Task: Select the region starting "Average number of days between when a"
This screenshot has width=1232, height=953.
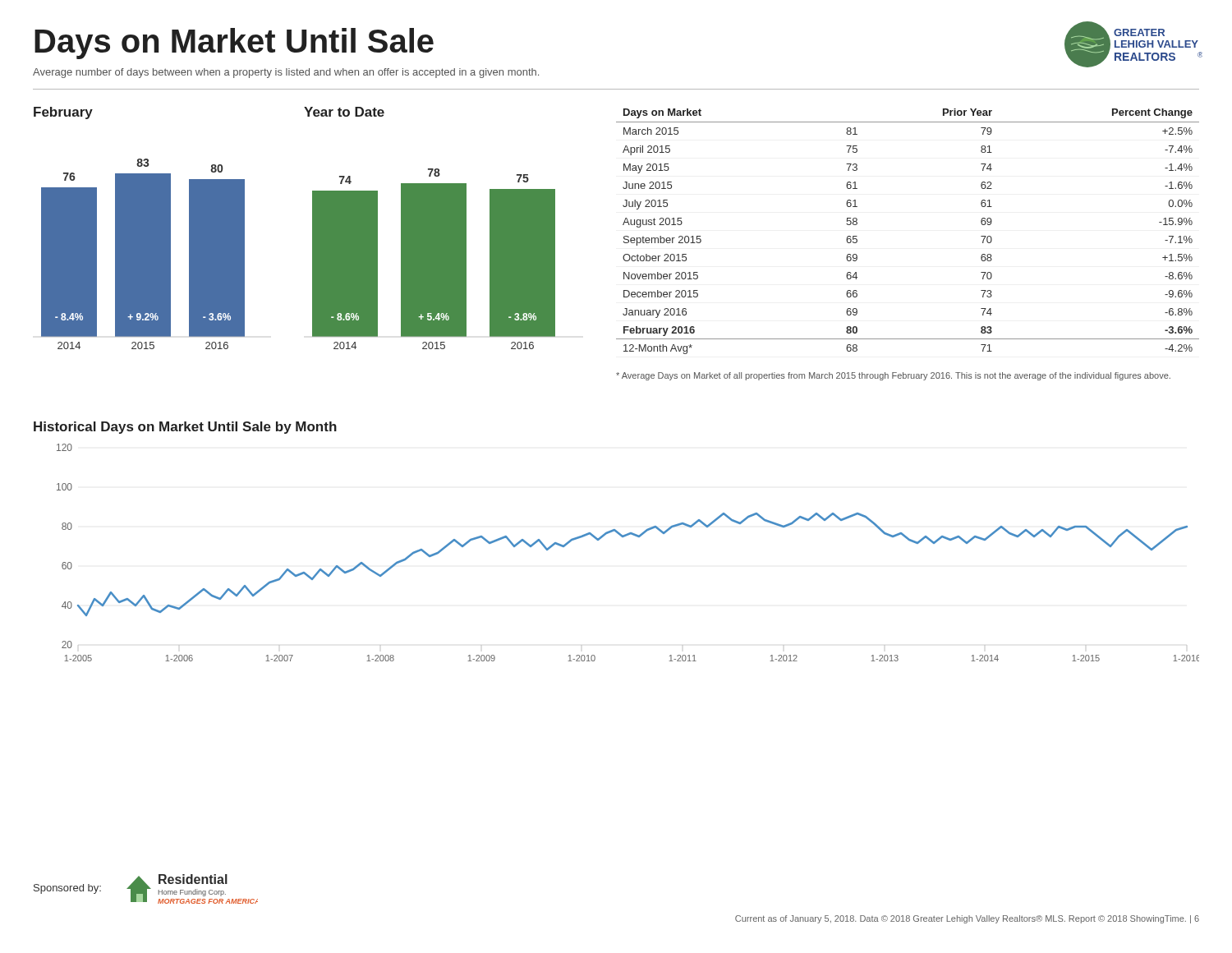Action: [286, 72]
